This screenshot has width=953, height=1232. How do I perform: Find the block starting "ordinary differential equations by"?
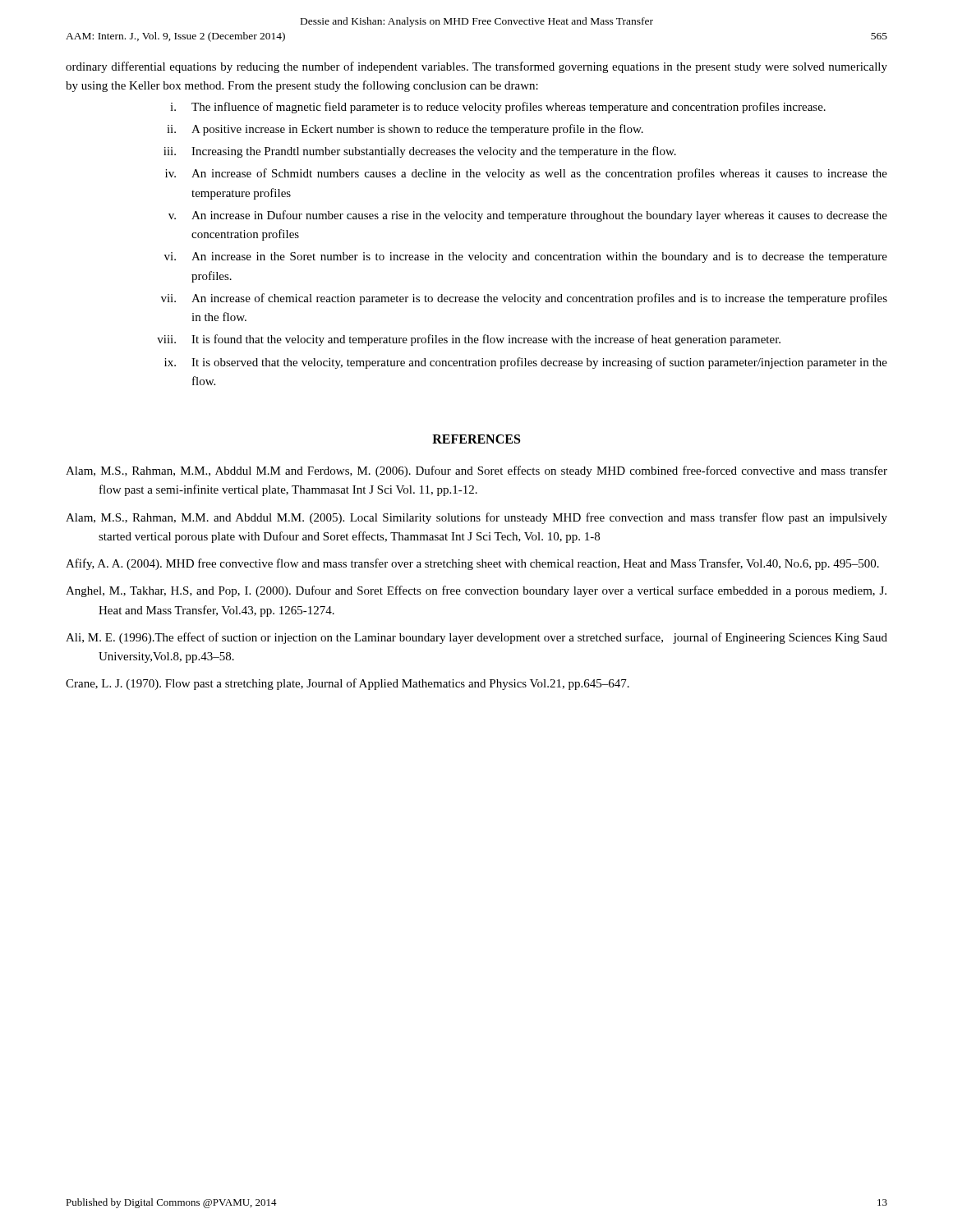coord(476,76)
